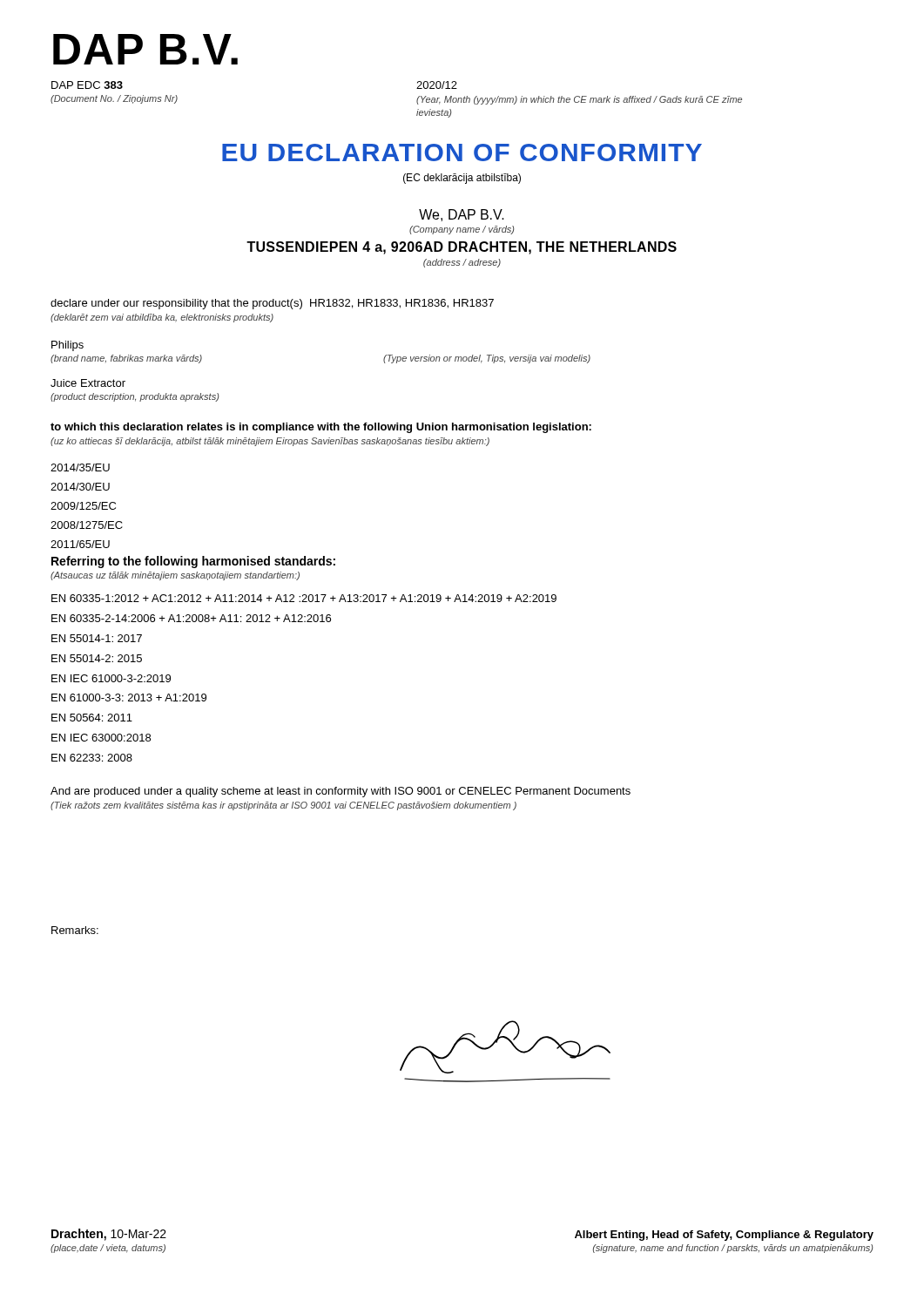The width and height of the screenshot is (924, 1307).
Task: Select the text with the text "Drachten, 10-Mar-22 (place,date / vieta, datums)"
Action: click(x=108, y=1240)
